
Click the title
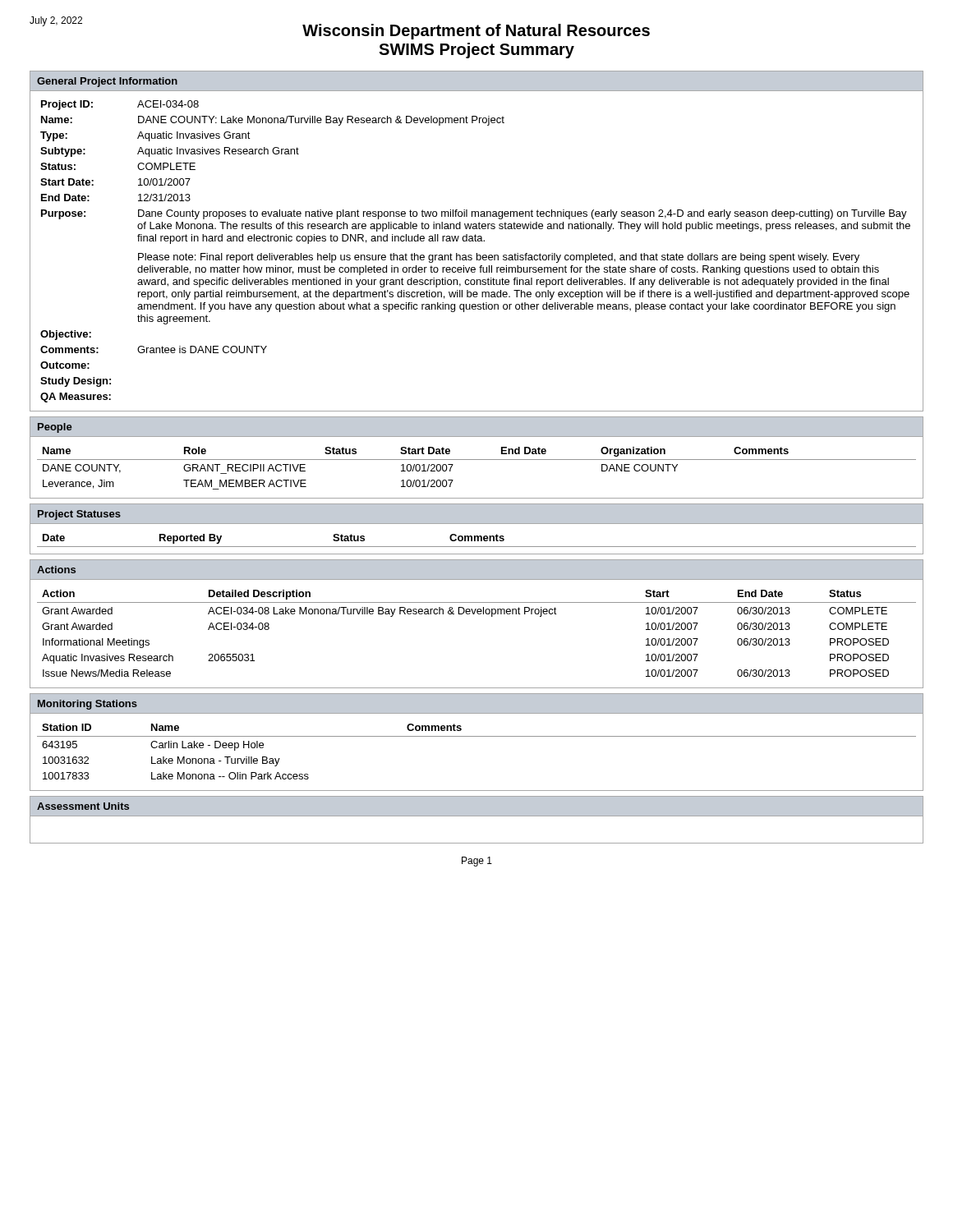pos(476,40)
